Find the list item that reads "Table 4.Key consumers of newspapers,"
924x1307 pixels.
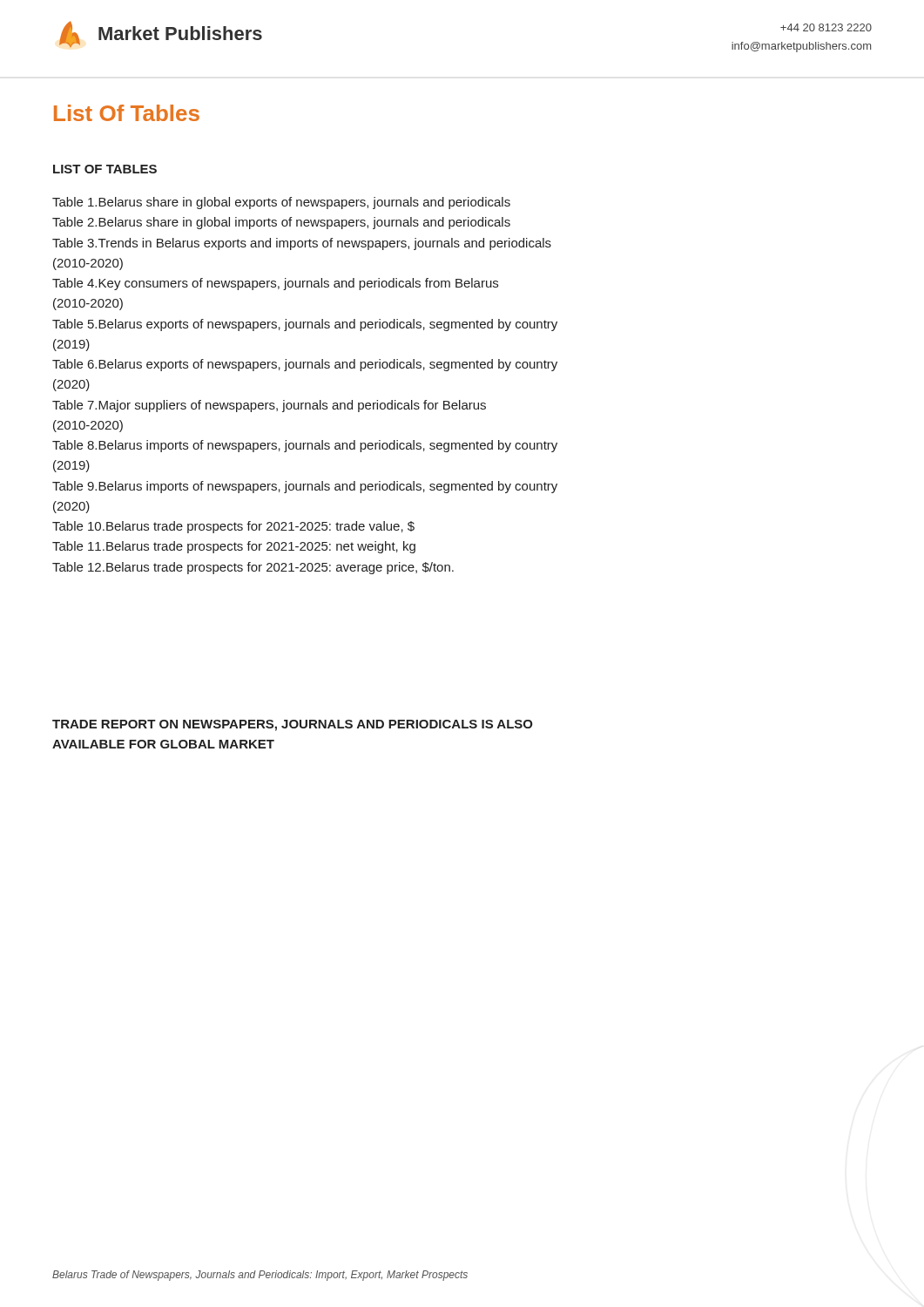pyautogui.click(x=276, y=293)
